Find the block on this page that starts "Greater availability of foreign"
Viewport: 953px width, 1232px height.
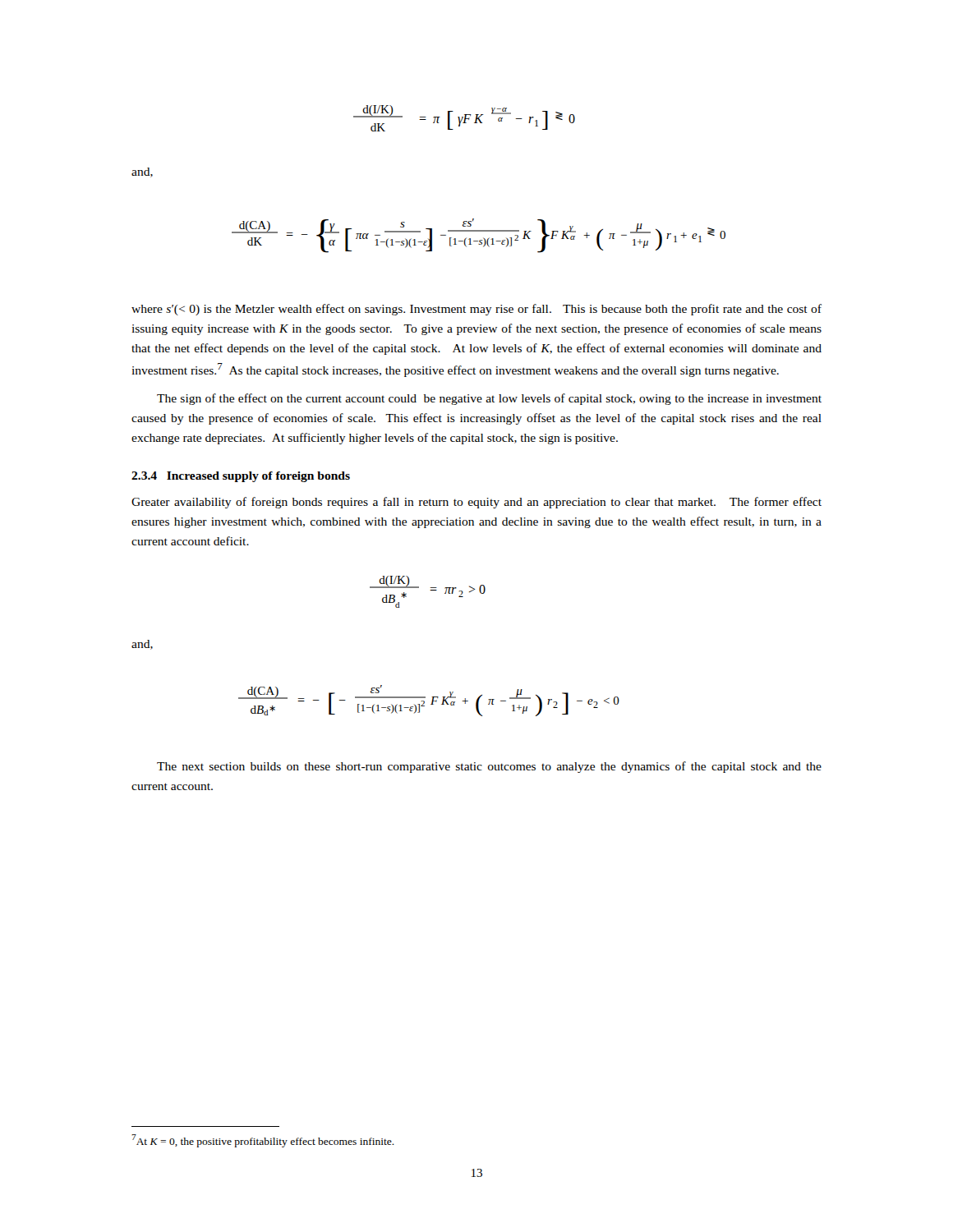[476, 522]
